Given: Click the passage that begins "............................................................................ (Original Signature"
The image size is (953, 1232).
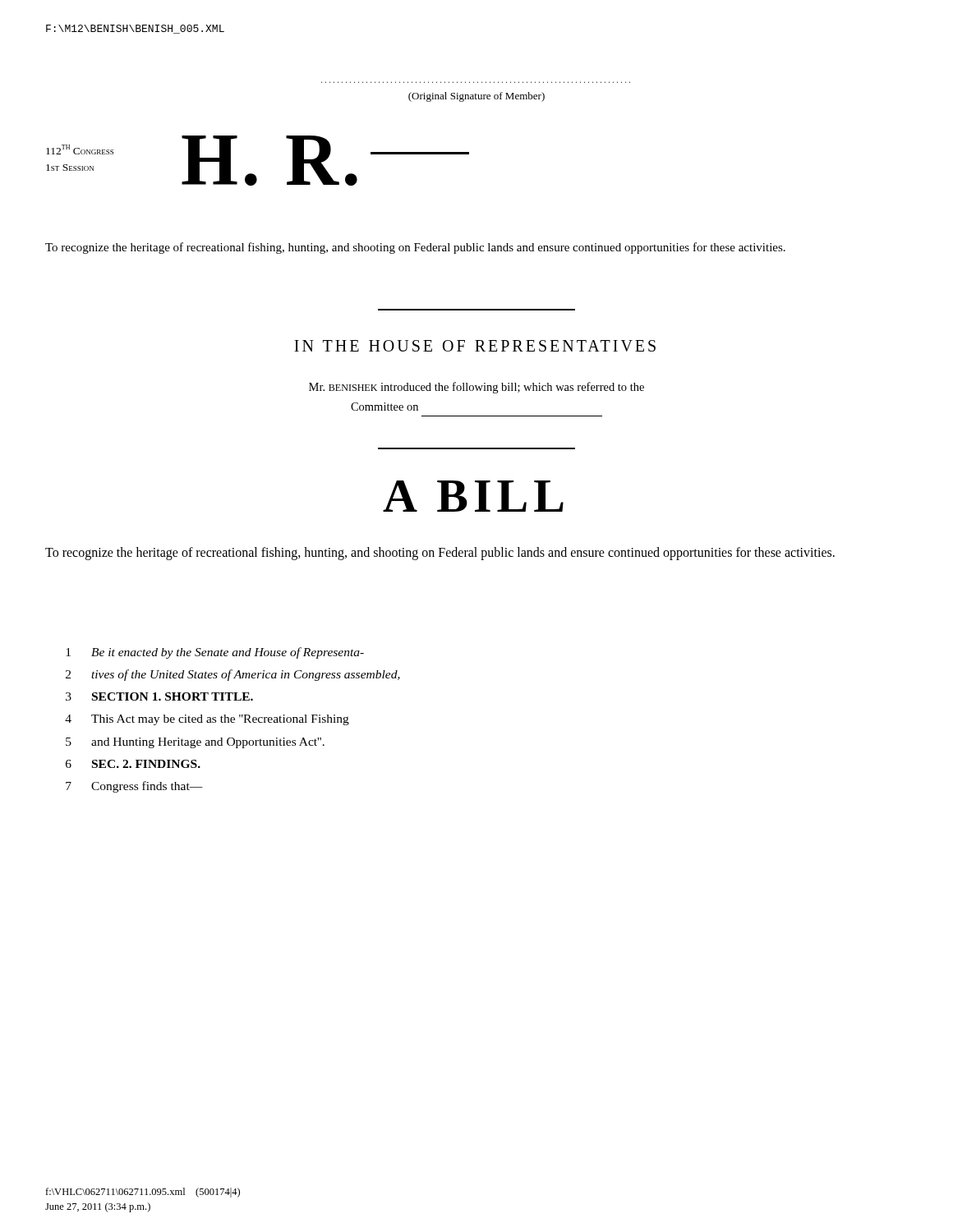Looking at the screenshot, I should (x=476, y=88).
